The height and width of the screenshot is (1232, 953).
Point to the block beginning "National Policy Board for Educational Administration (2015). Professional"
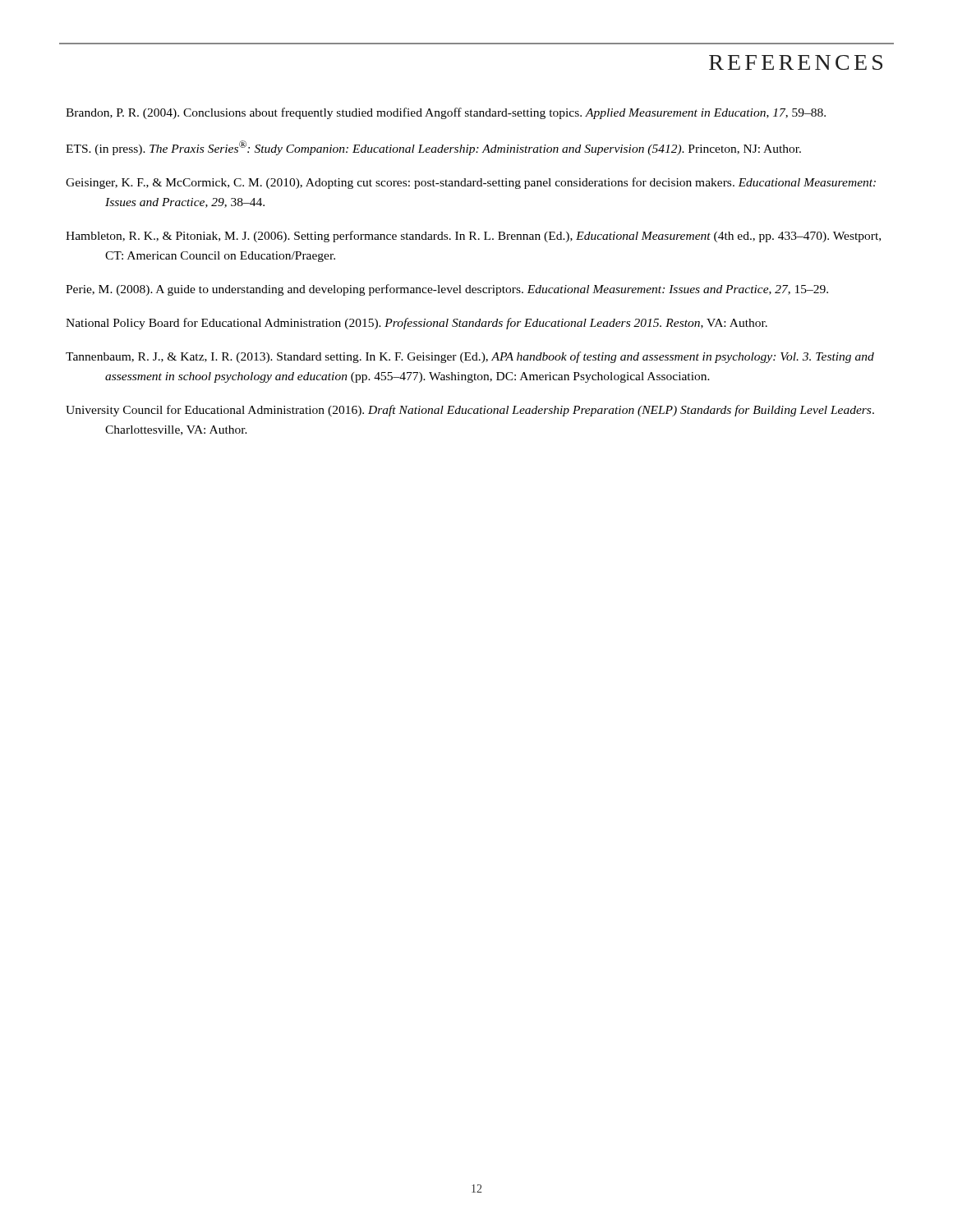(x=417, y=323)
